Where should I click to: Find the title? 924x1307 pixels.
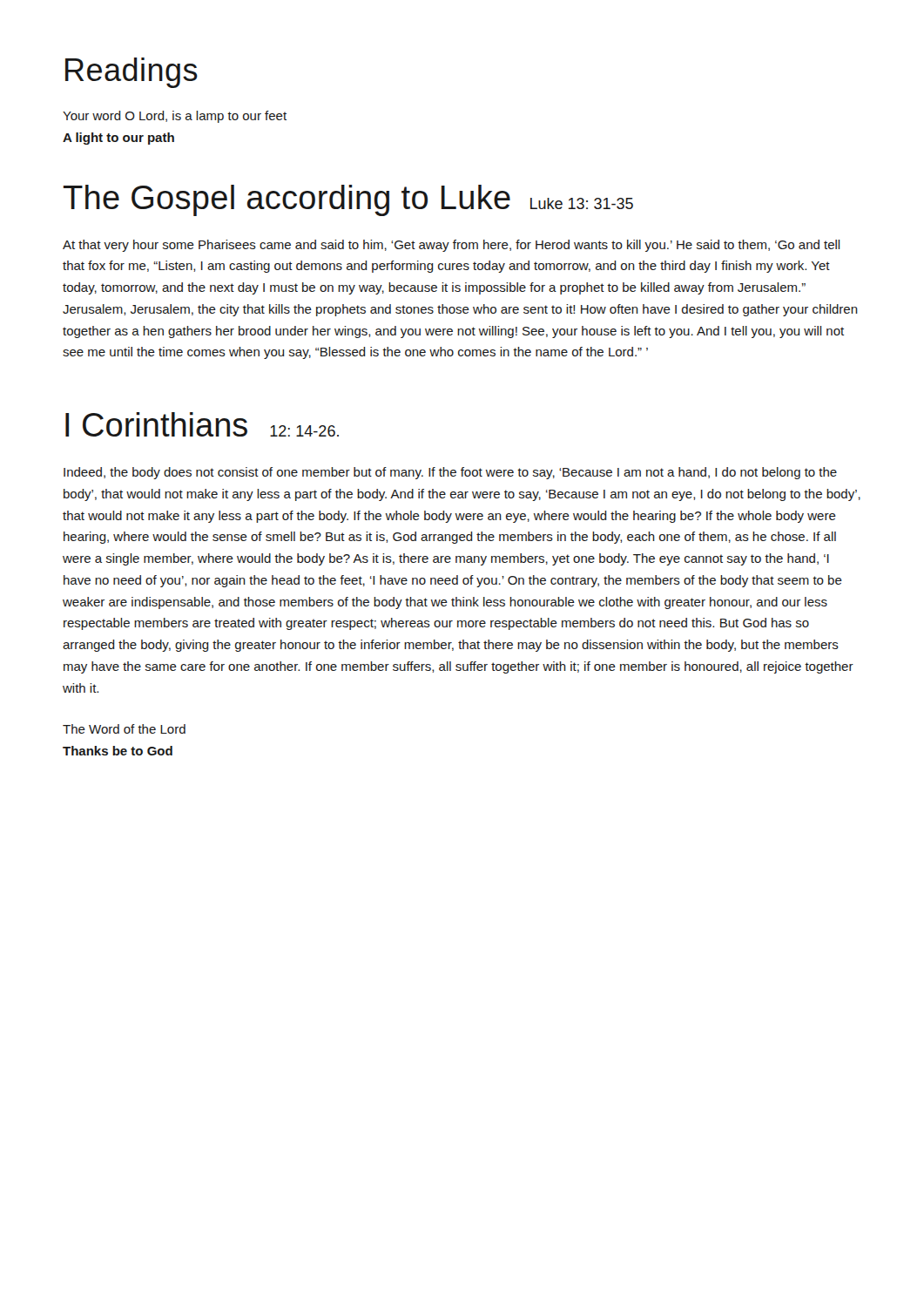[462, 71]
